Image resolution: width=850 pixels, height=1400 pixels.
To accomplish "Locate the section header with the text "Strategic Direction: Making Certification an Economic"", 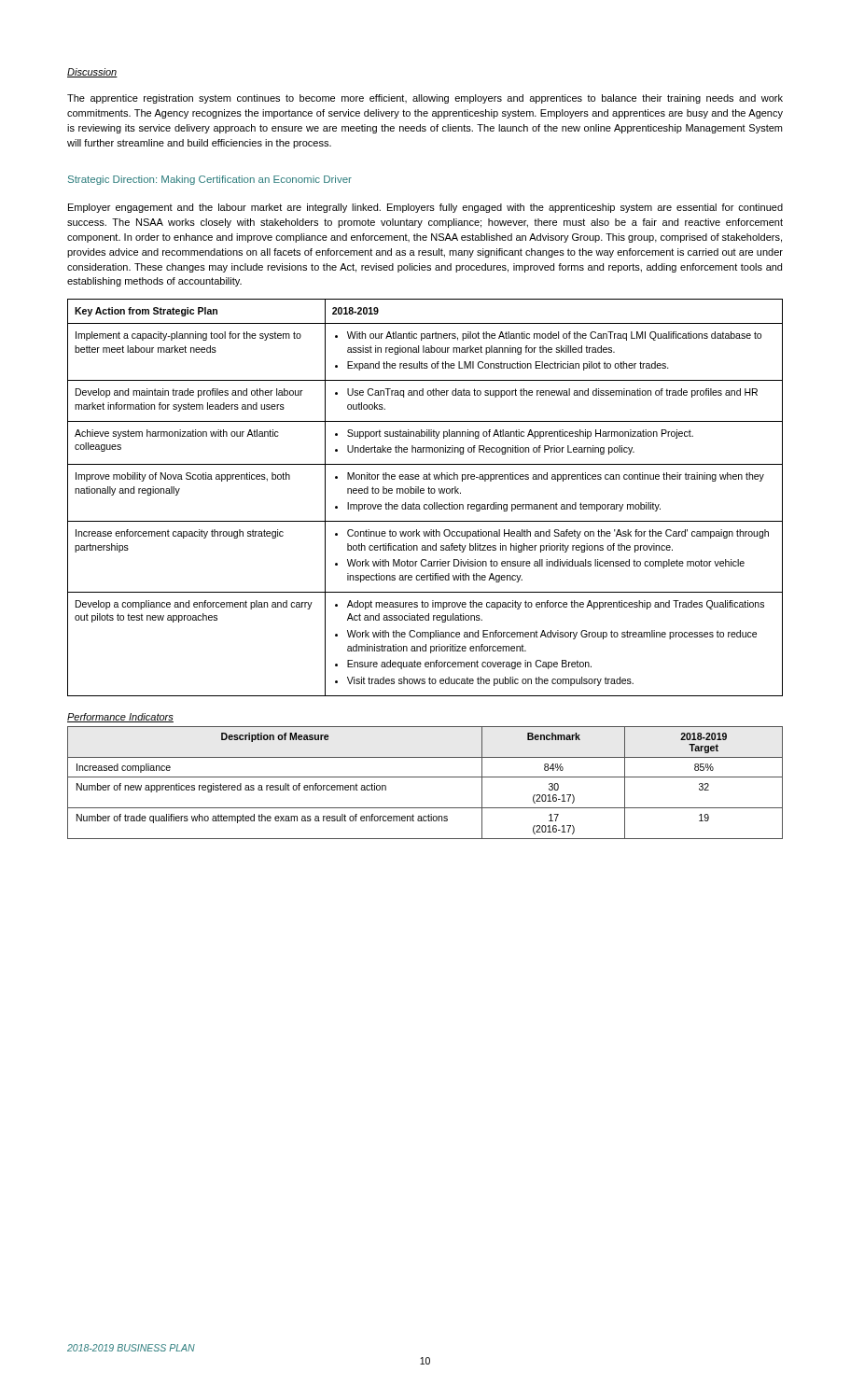I will [x=210, y=180].
